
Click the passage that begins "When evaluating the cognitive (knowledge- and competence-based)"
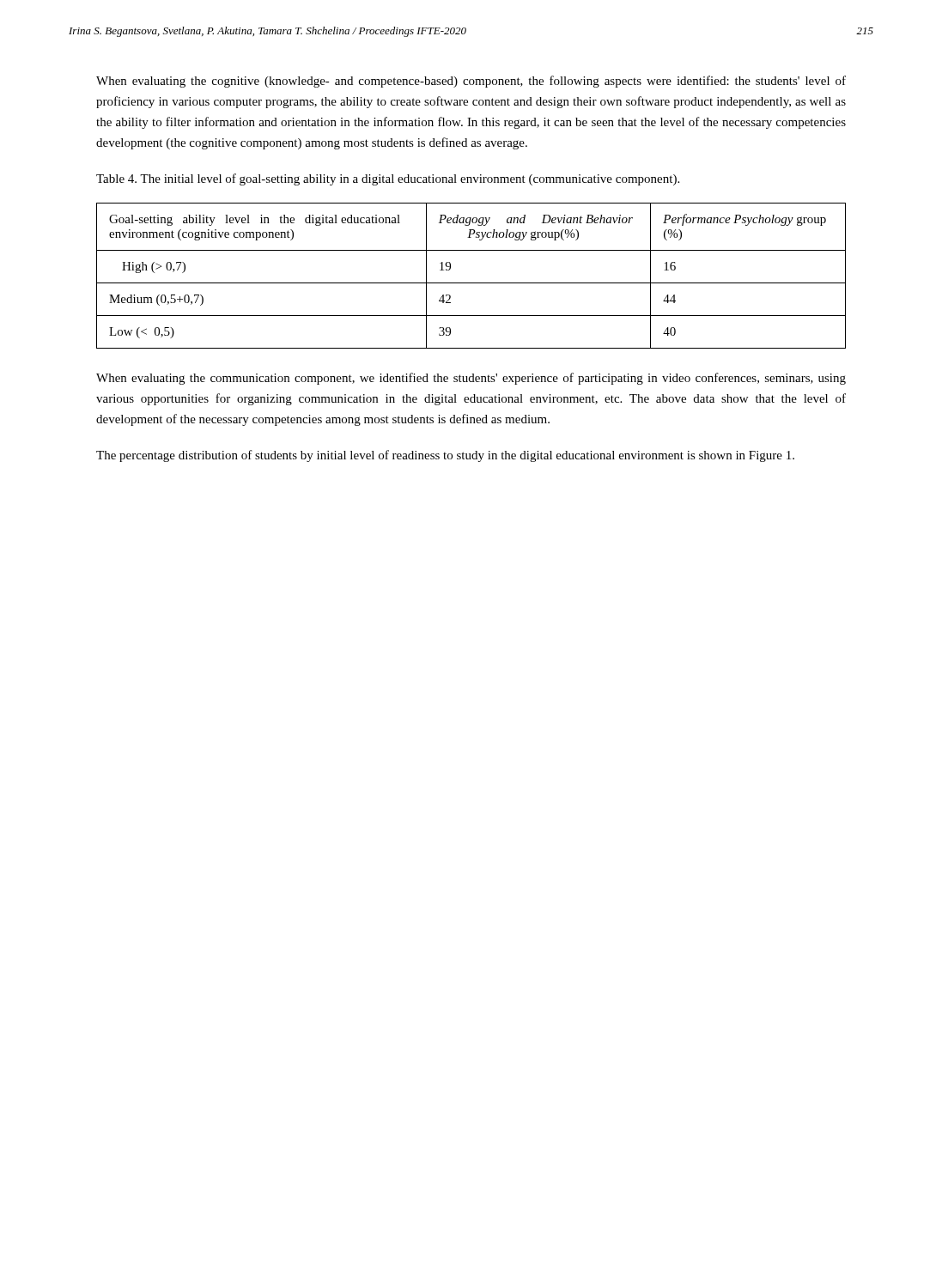pyautogui.click(x=471, y=112)
